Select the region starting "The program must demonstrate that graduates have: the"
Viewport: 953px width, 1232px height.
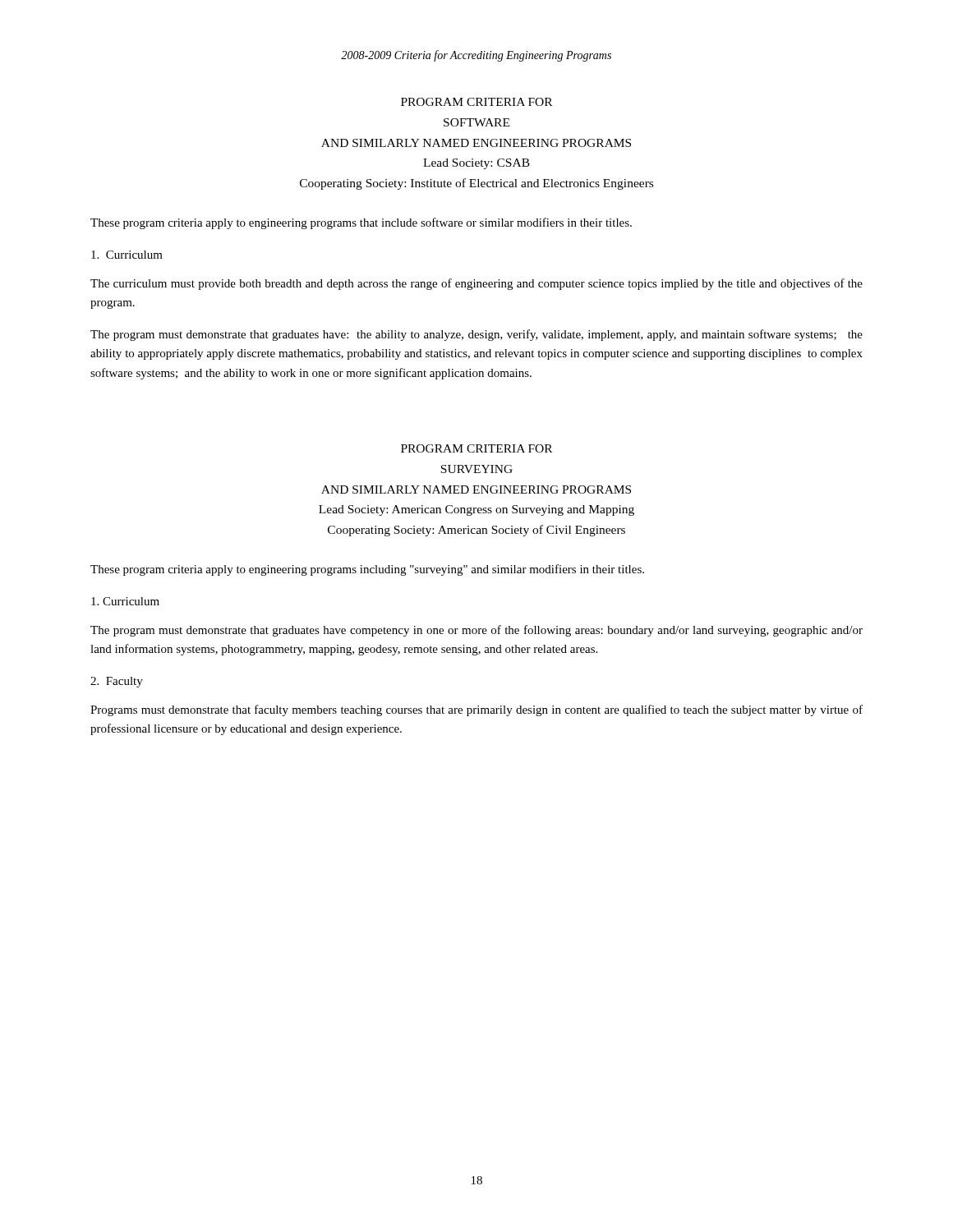476,354
